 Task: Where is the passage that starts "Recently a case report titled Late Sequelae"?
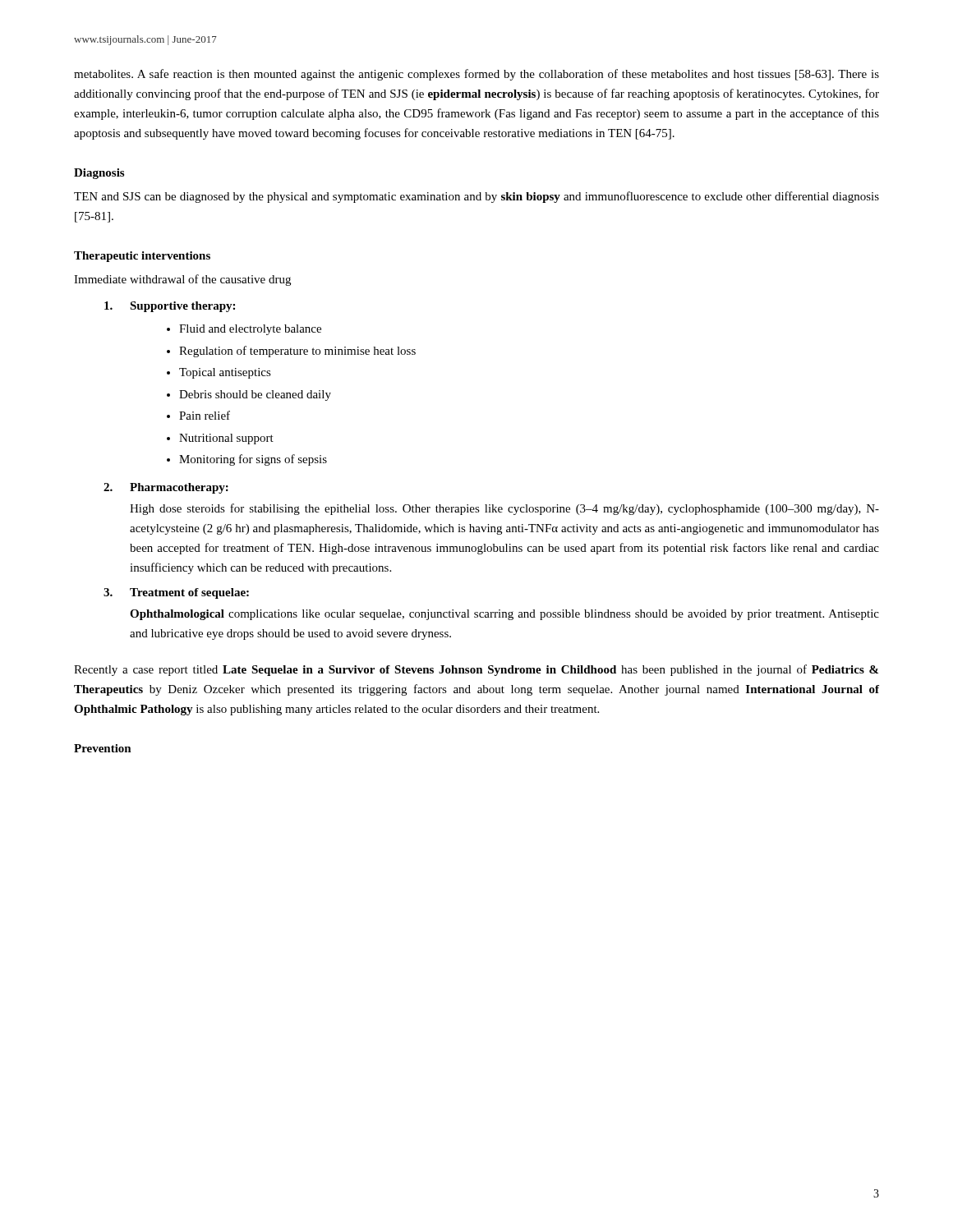click(x=476, y=689)
